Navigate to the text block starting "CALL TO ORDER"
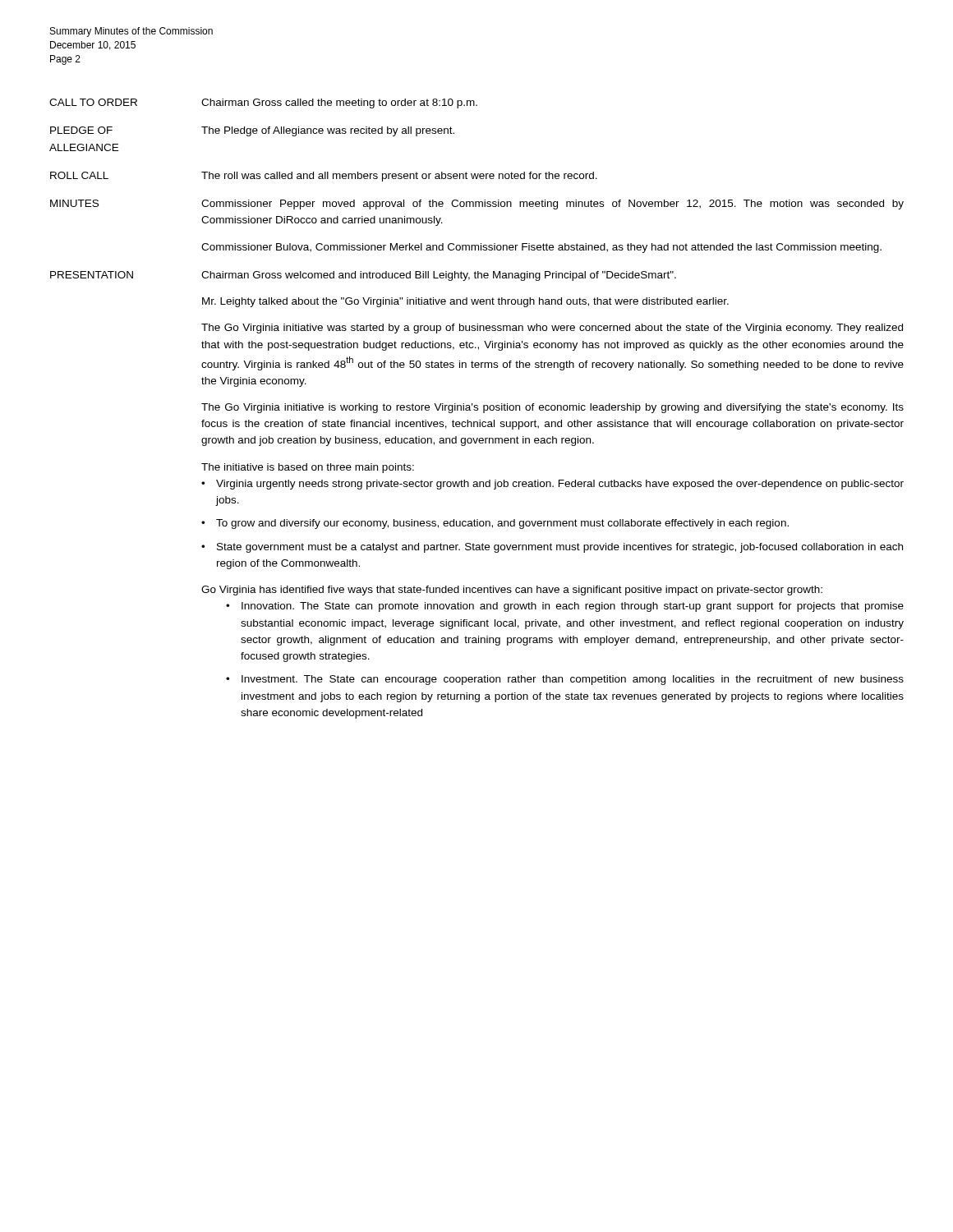 coord(94,102)
